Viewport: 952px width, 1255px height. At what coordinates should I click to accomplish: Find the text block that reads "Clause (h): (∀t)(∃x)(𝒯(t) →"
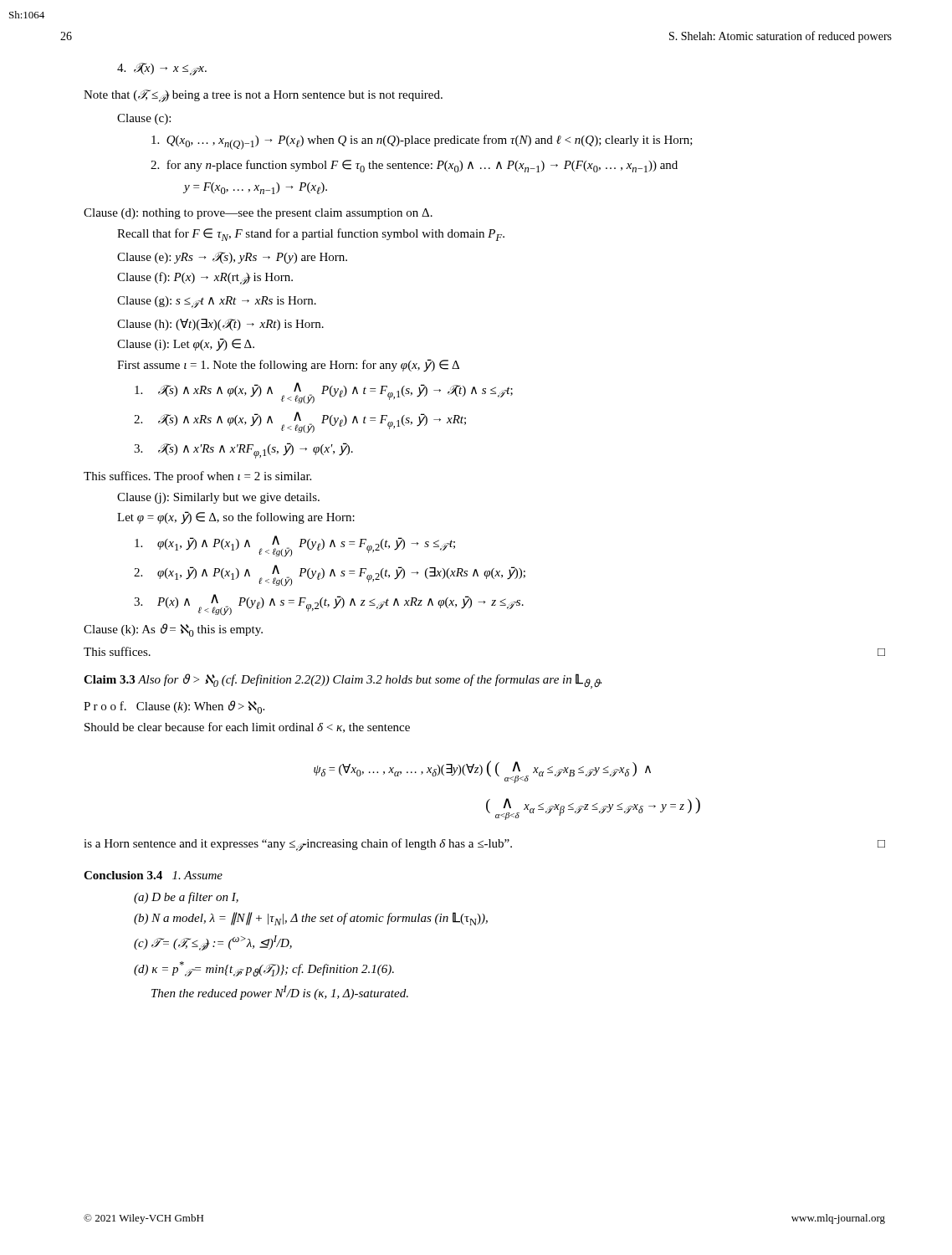tap(221, 323)
